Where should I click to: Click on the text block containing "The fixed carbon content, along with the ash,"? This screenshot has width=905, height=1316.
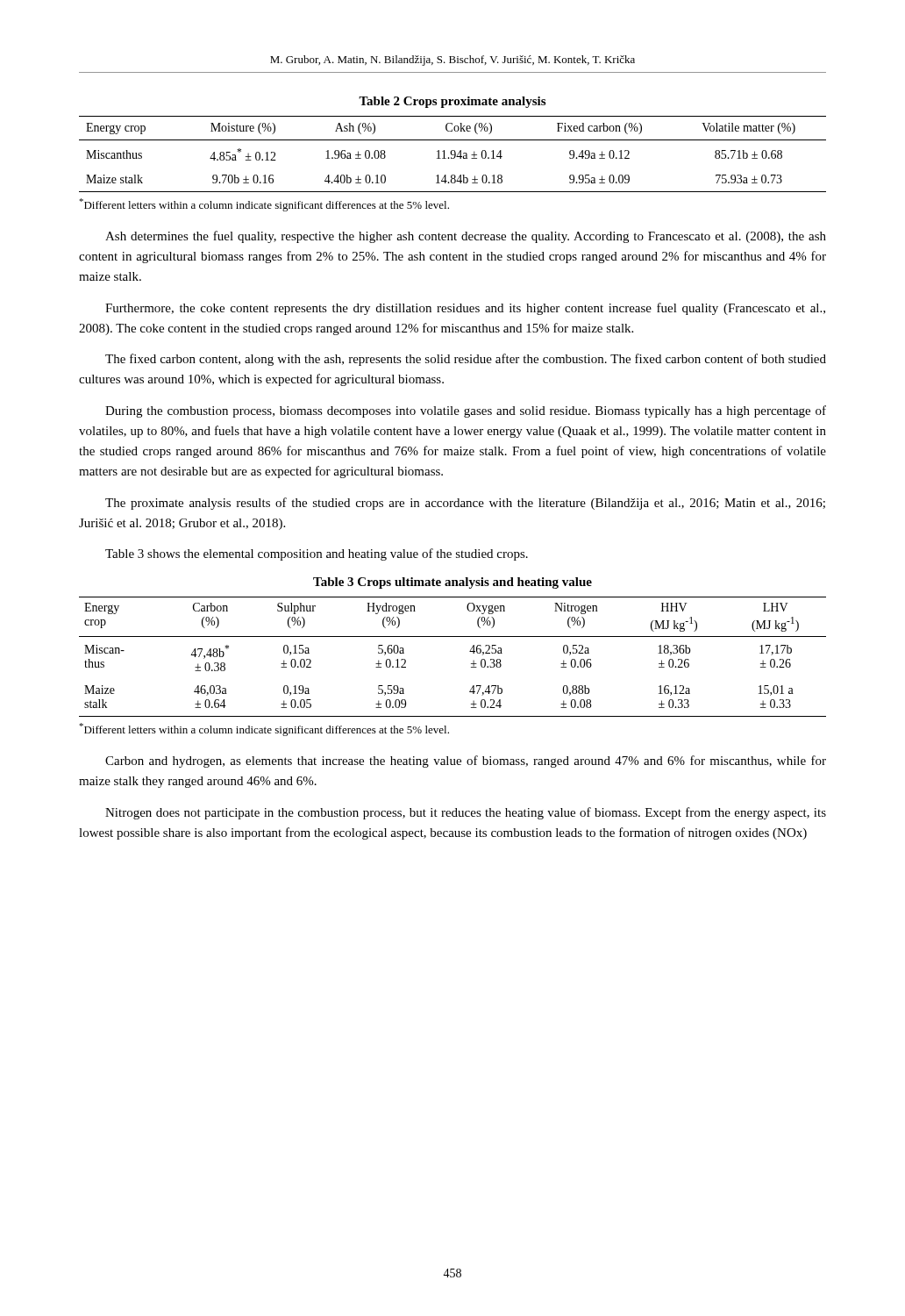452,369
